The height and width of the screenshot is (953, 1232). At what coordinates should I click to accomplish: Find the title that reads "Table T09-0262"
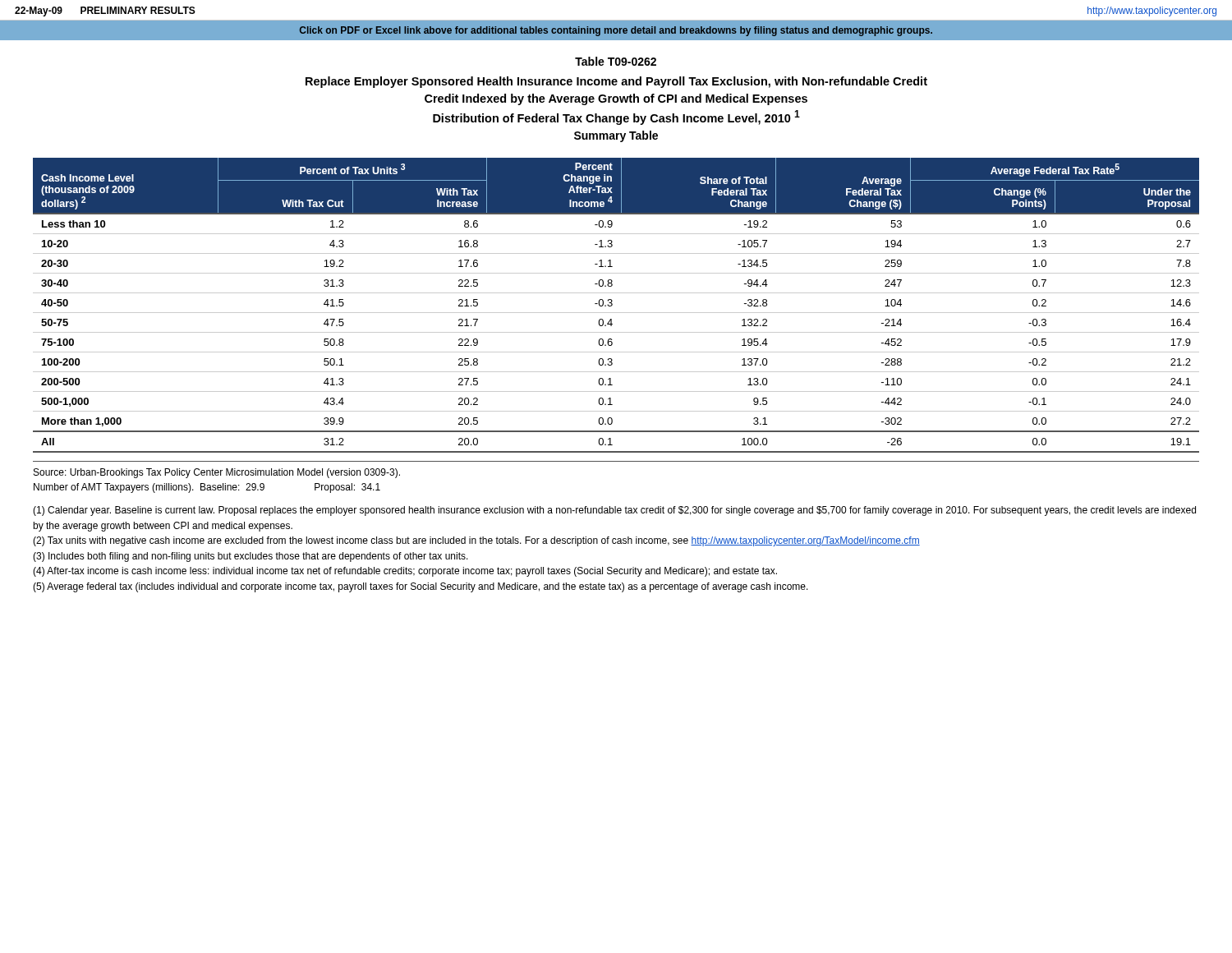[616, 62]
